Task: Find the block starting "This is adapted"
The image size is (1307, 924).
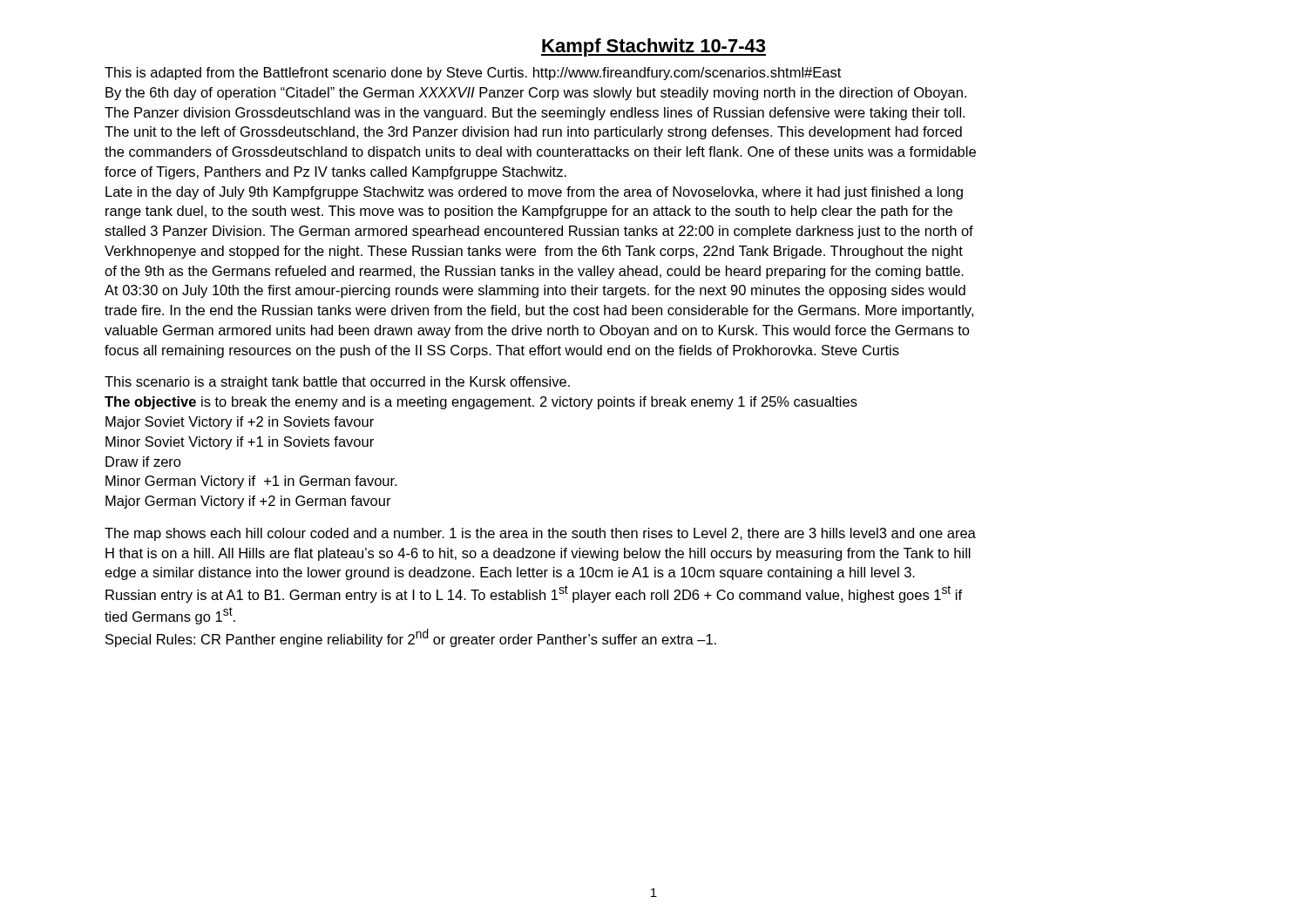Action: click(x=654, y=211)
